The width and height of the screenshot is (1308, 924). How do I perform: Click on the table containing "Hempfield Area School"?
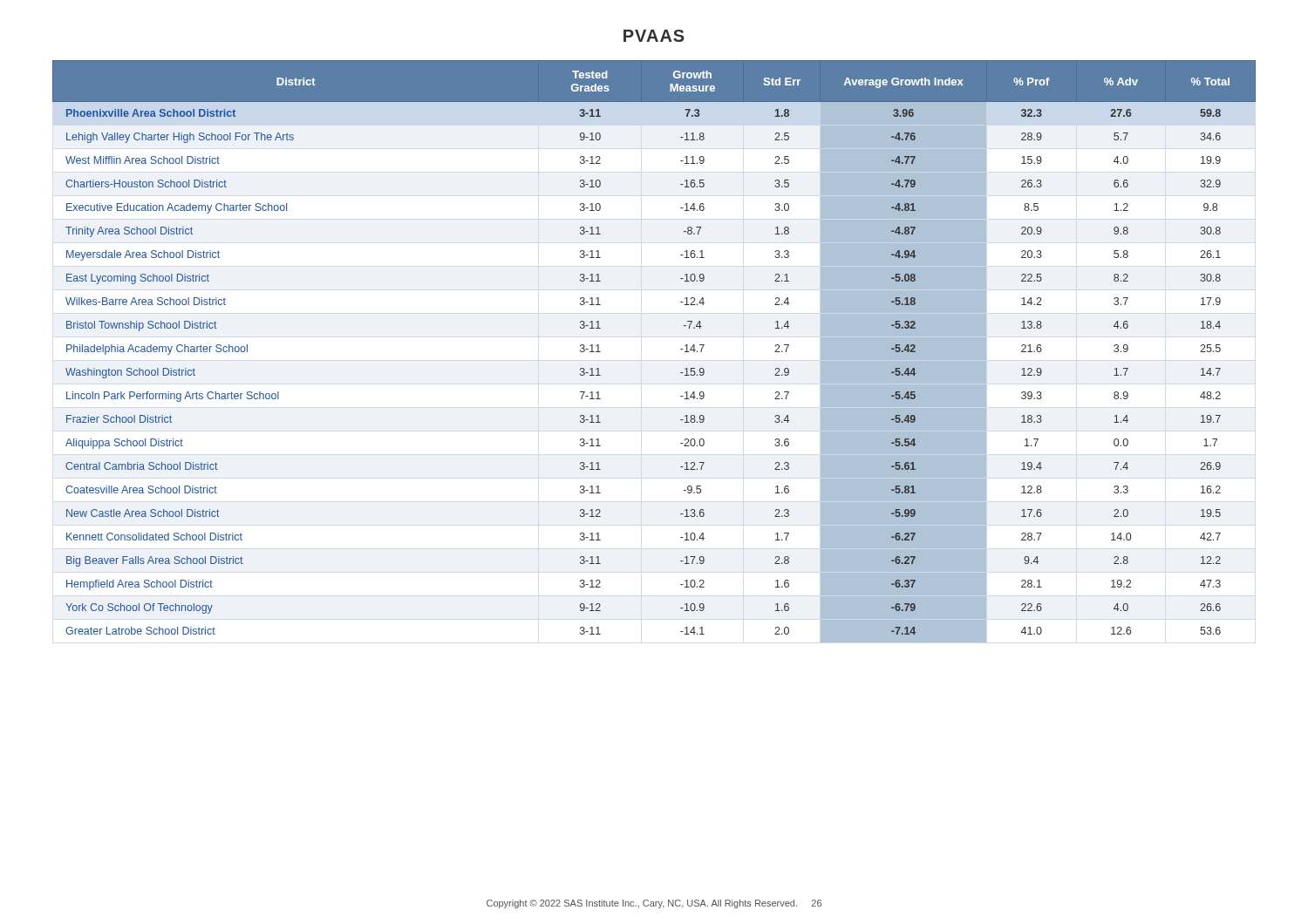click(x=654, y=352)
